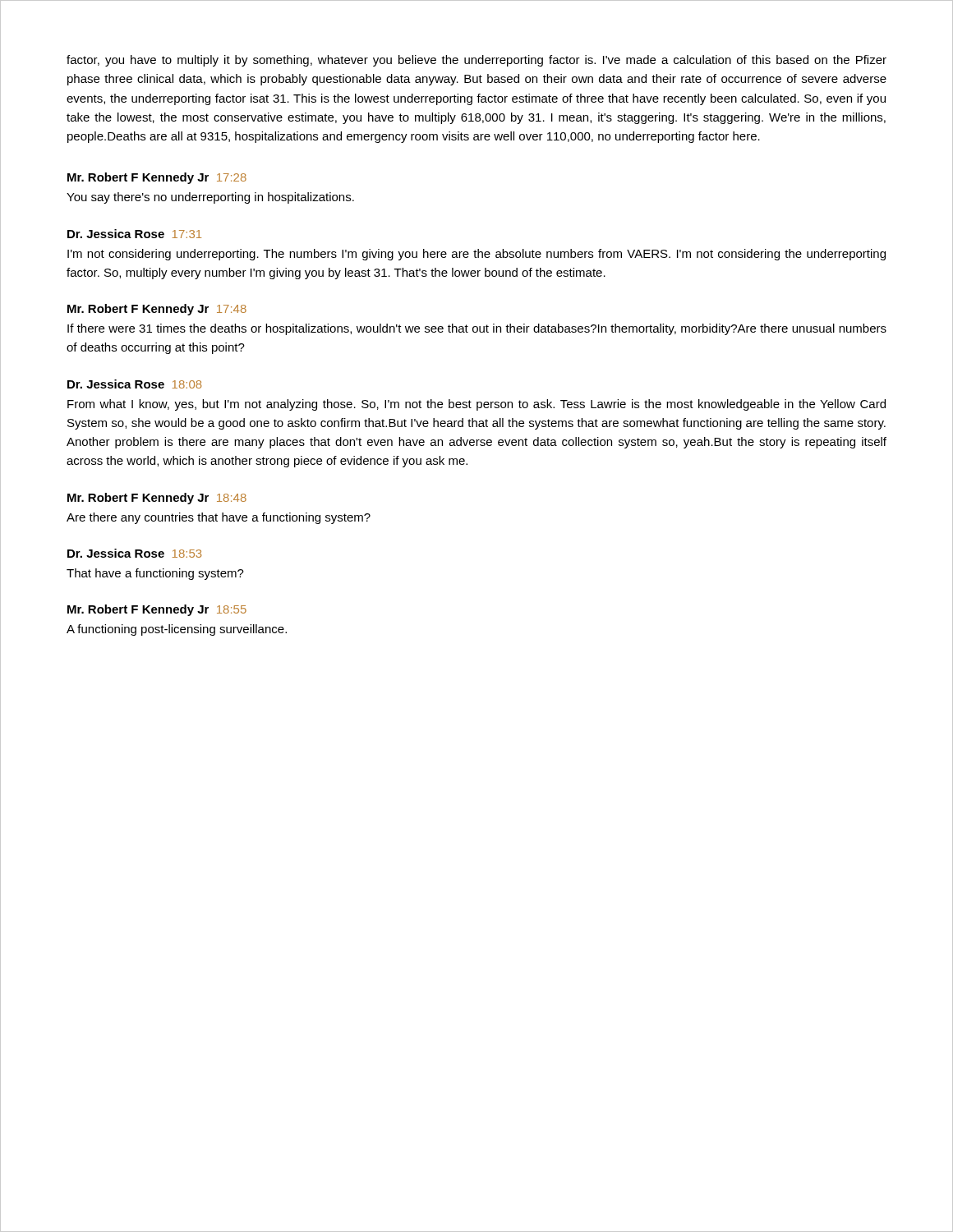Viewport: 953px width, 1232px height.
Task: Click where it says "Dr. Jessica Rose 18:53"
Action: click(x=134, y=553)
